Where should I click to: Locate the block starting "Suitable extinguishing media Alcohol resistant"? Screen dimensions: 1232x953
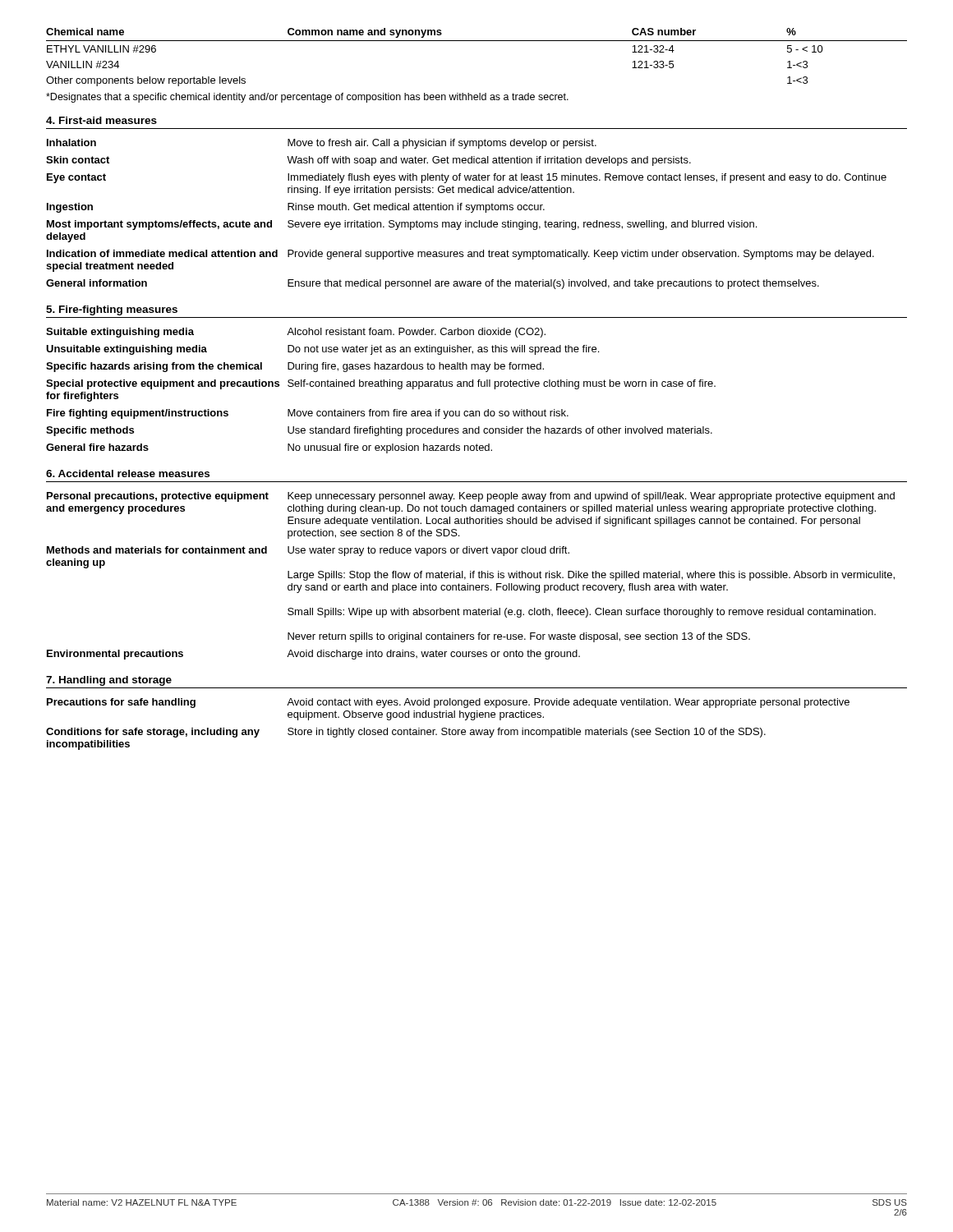click(x=476, y=389)
